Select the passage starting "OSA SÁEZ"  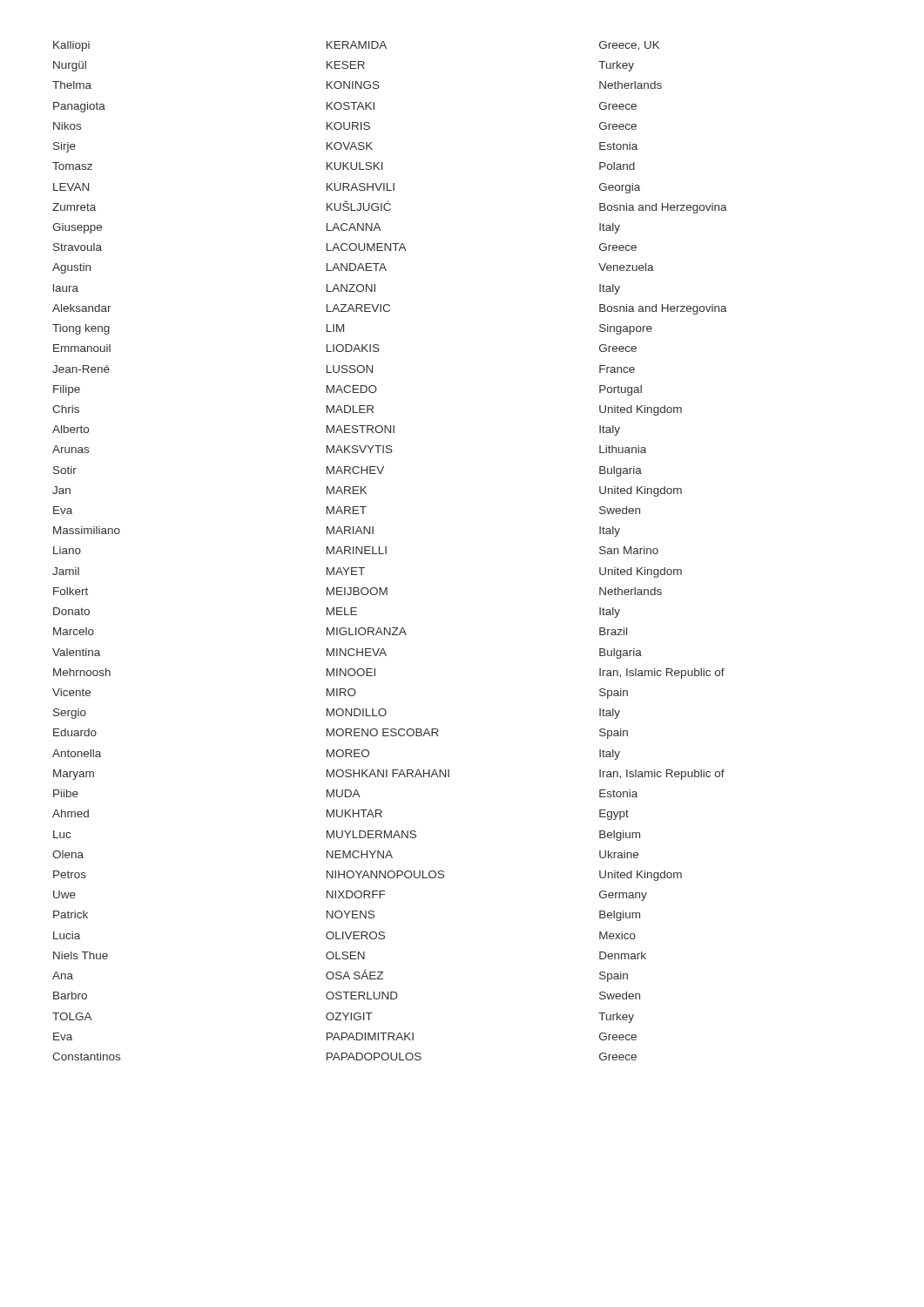[x=354, y=976]
